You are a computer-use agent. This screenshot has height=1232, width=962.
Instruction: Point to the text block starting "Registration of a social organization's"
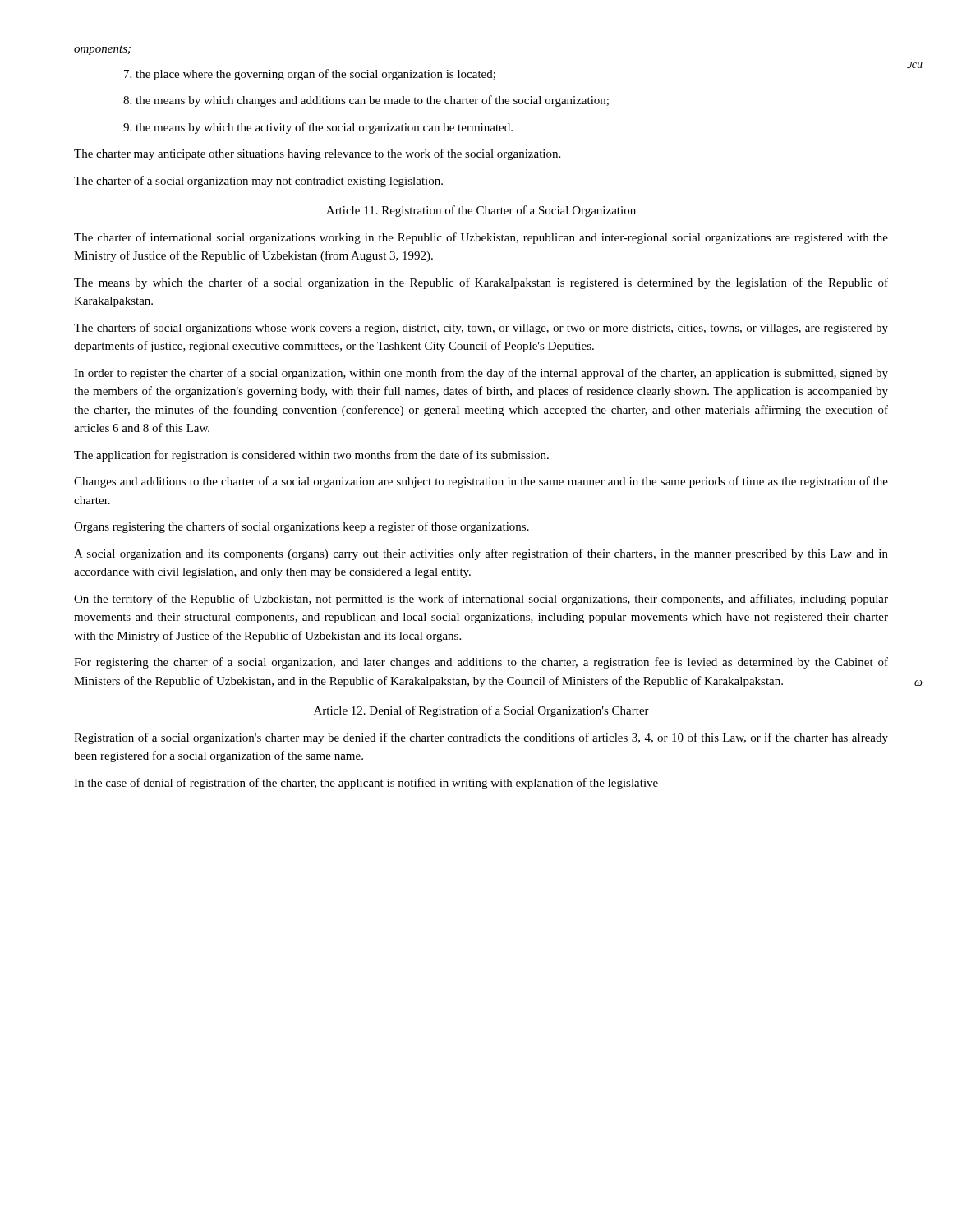tap(481, 746)
